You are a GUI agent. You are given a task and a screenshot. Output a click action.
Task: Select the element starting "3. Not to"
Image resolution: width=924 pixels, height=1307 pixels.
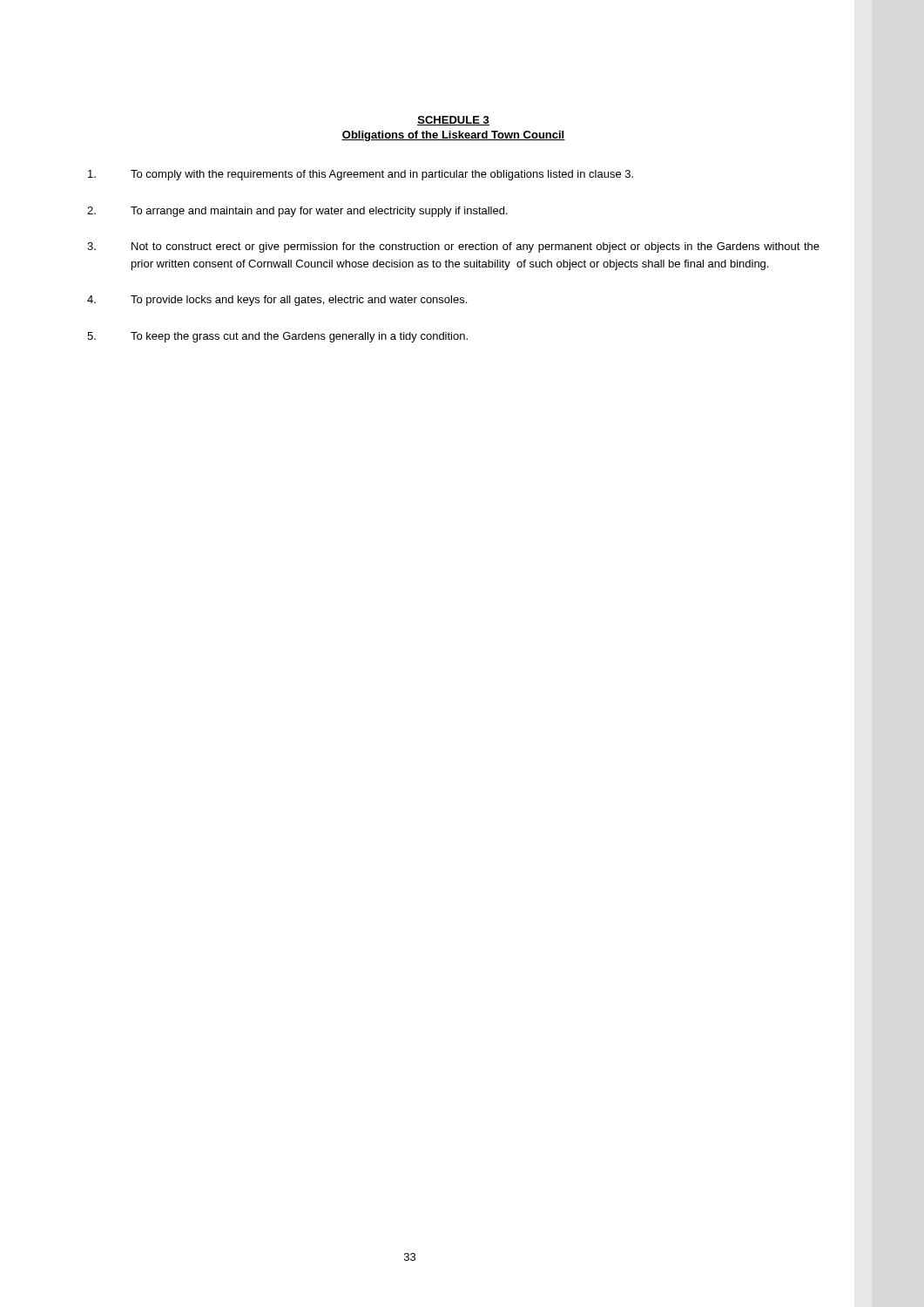click(453, 255)
